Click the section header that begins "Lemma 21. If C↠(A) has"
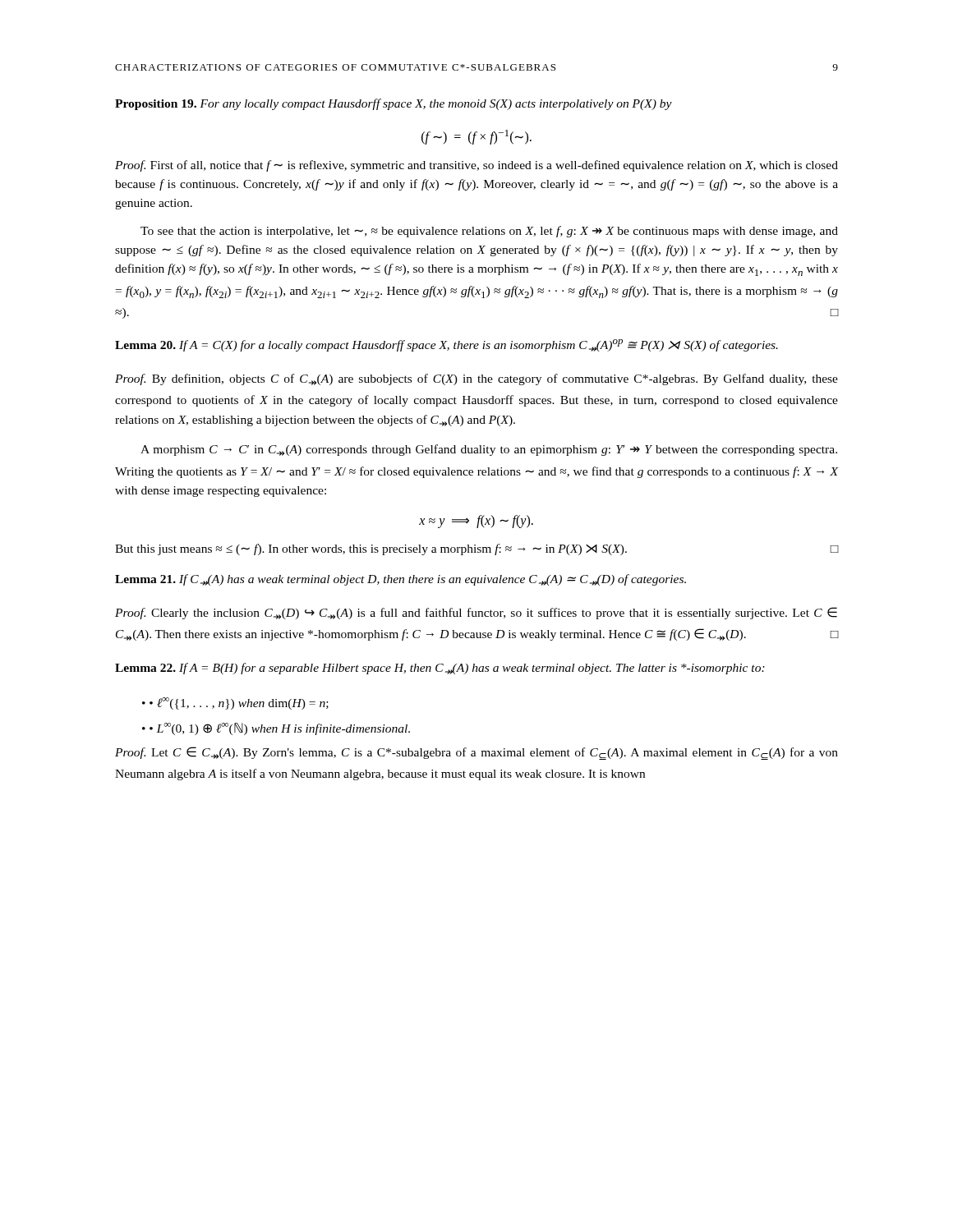Image resolution: width=953 pixels, height=1232 pixels. (476, 580)
